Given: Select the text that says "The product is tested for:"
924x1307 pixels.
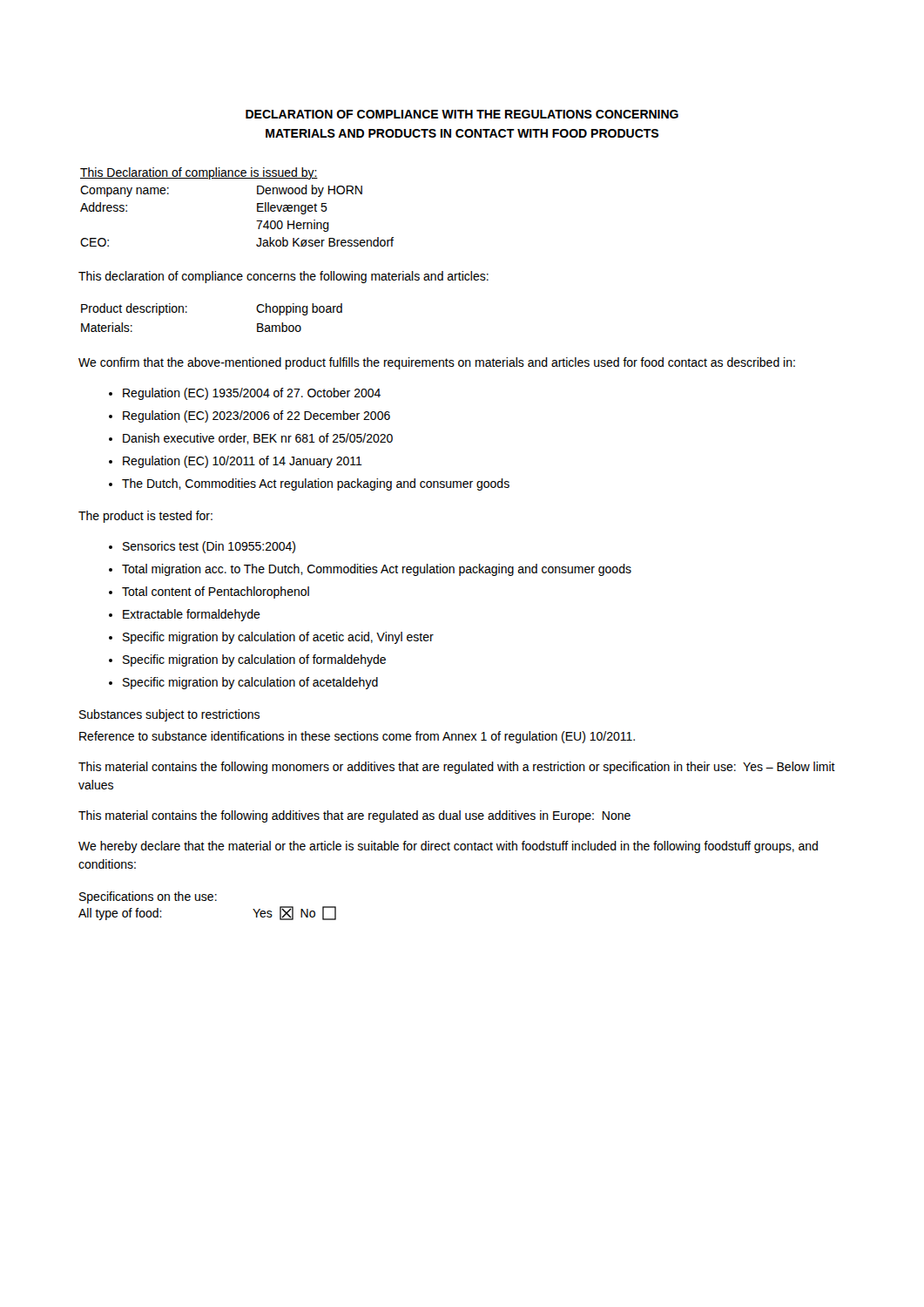Looking at the screenshot, I should 146,516.
